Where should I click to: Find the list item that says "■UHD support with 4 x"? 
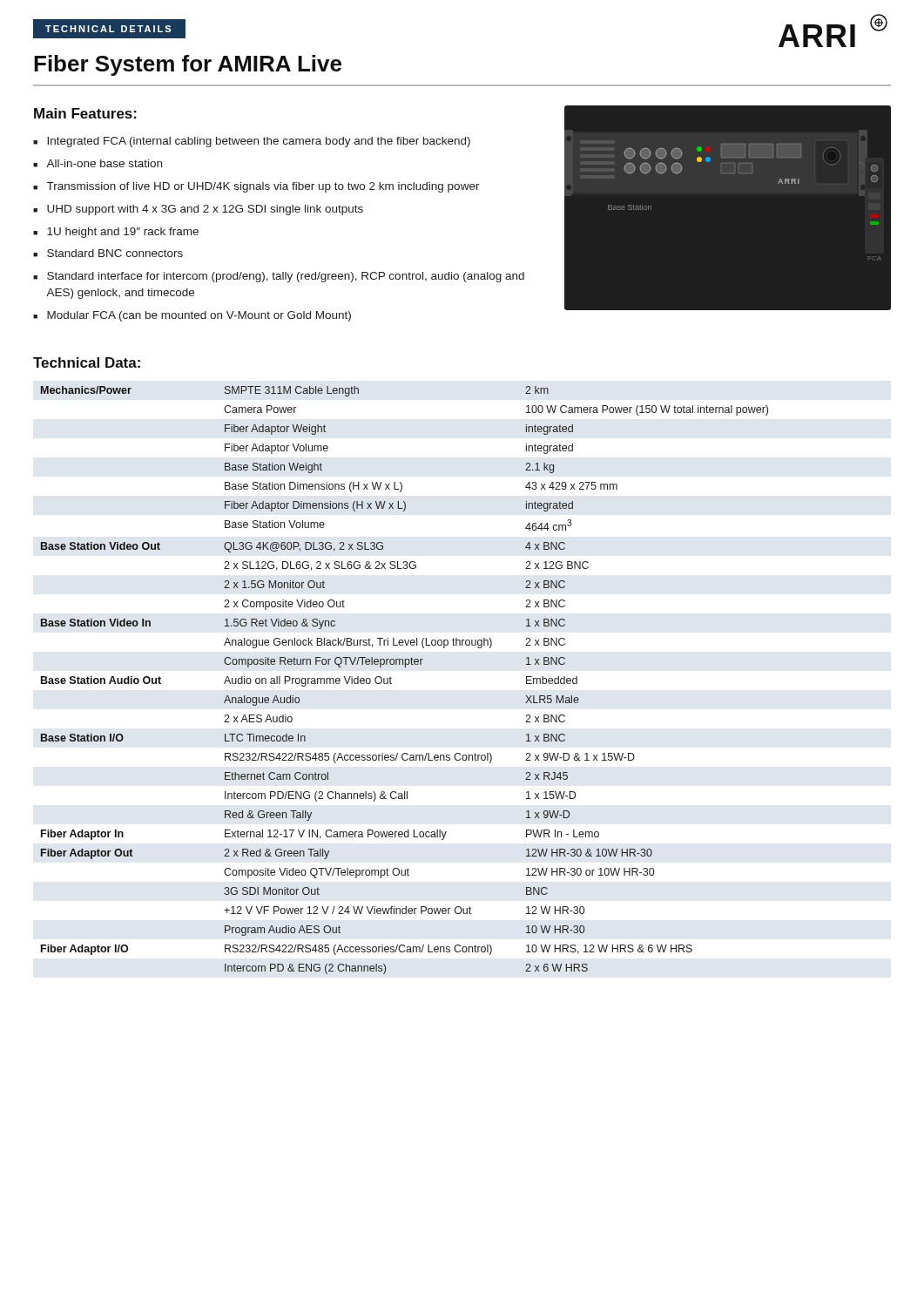pyautogui.click(x=198, y=209)
